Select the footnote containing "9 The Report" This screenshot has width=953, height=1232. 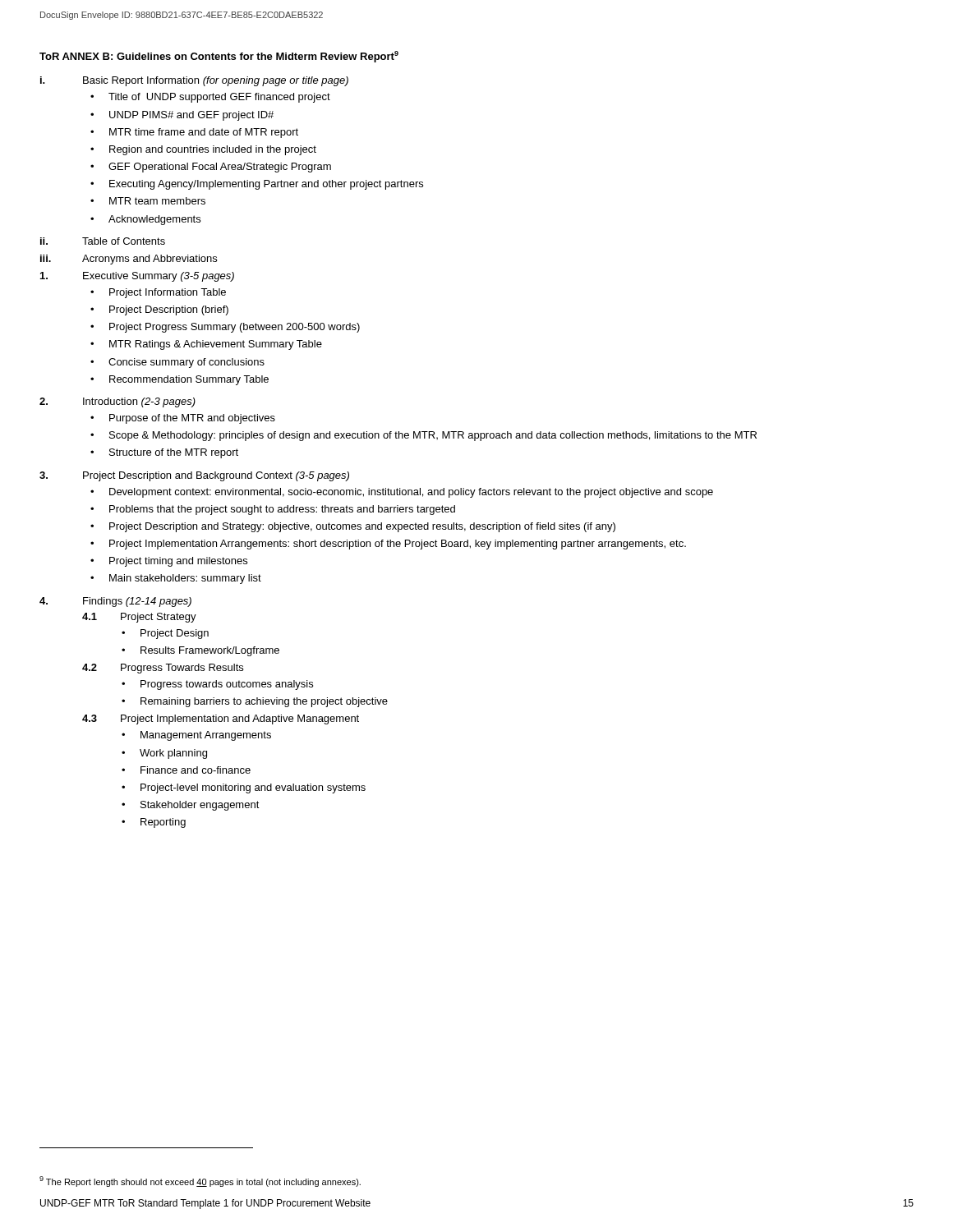point(200,1181)
